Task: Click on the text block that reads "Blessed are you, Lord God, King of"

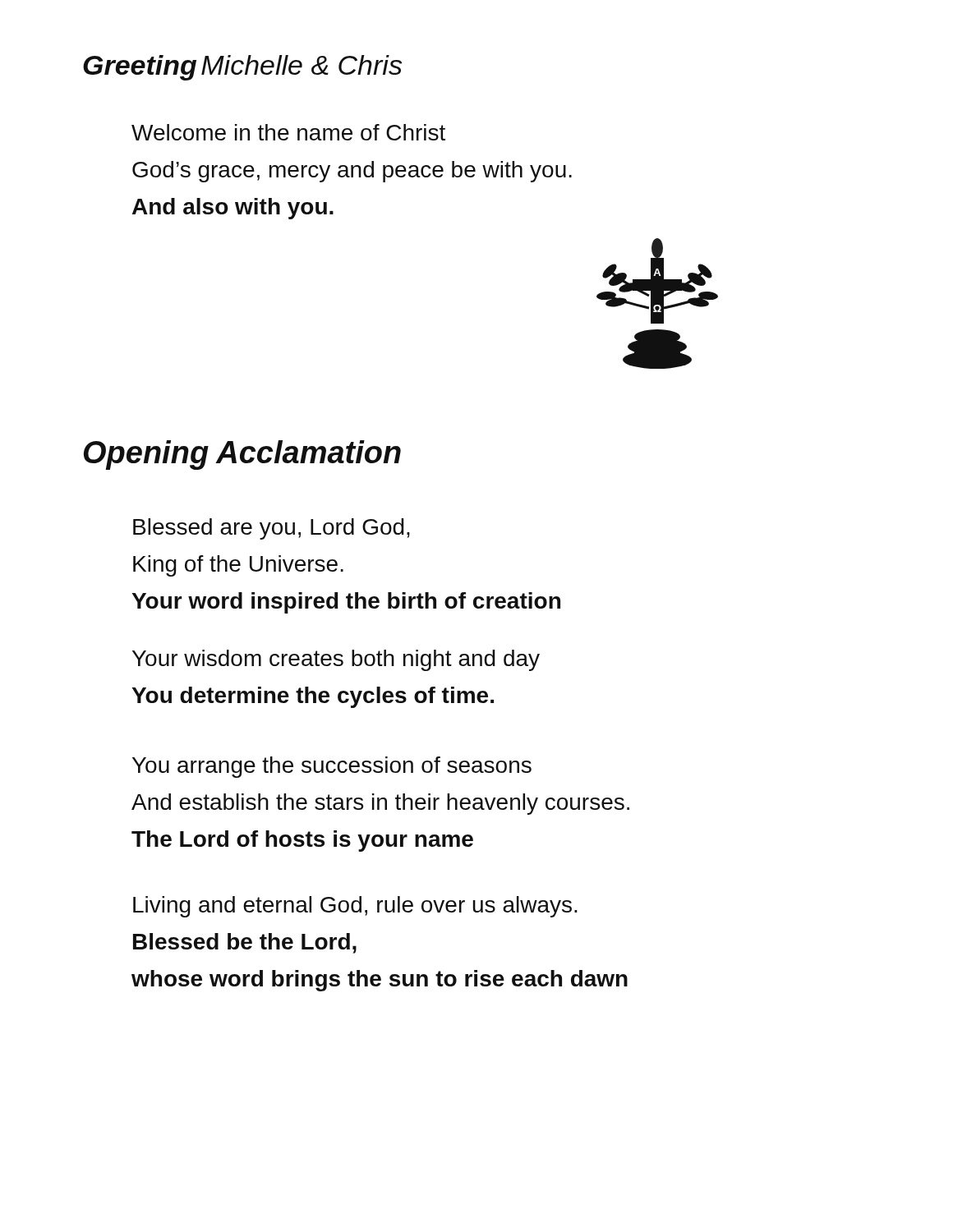Action: [x=347, y=564]
